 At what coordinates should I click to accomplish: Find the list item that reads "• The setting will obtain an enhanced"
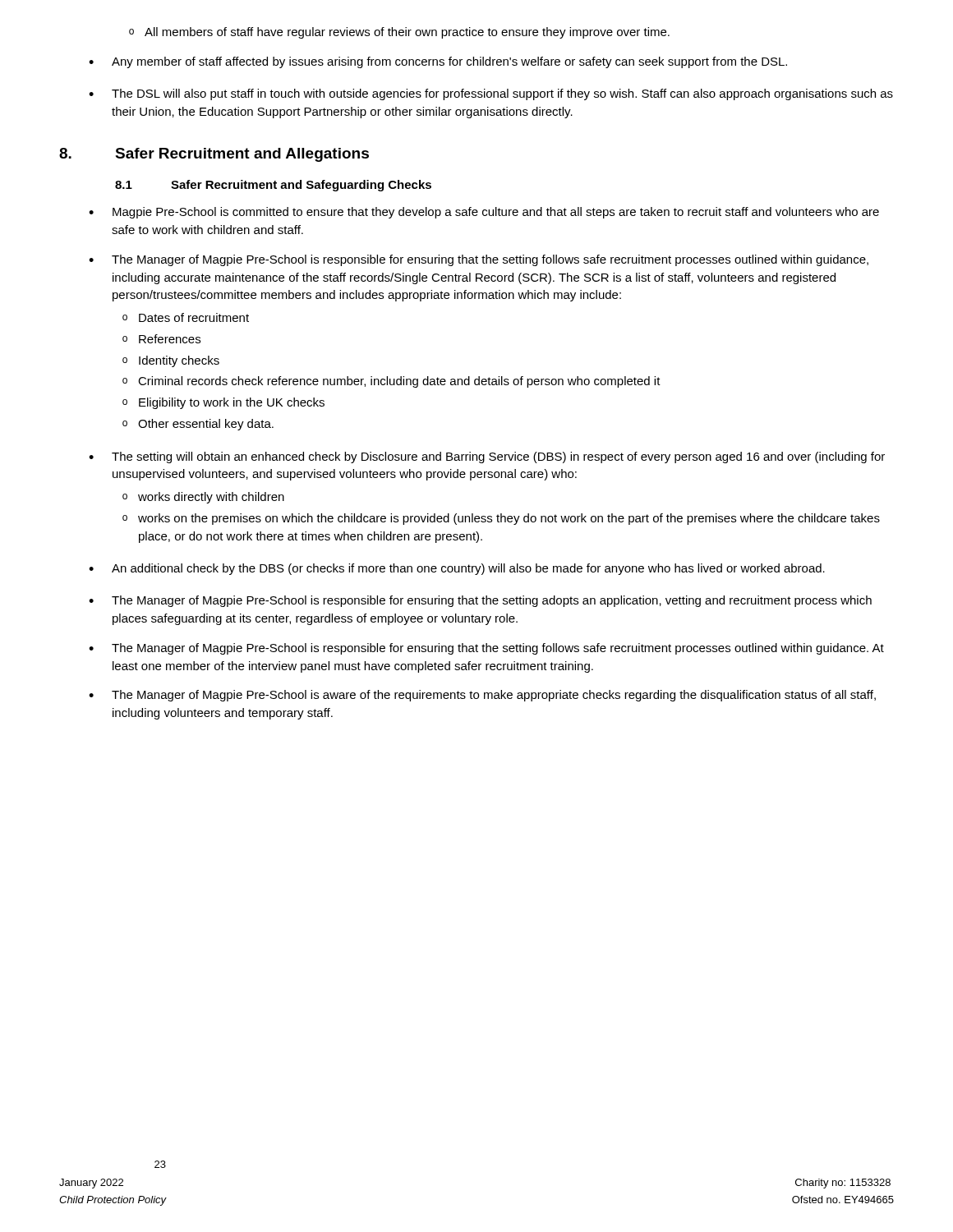[487, 457]
